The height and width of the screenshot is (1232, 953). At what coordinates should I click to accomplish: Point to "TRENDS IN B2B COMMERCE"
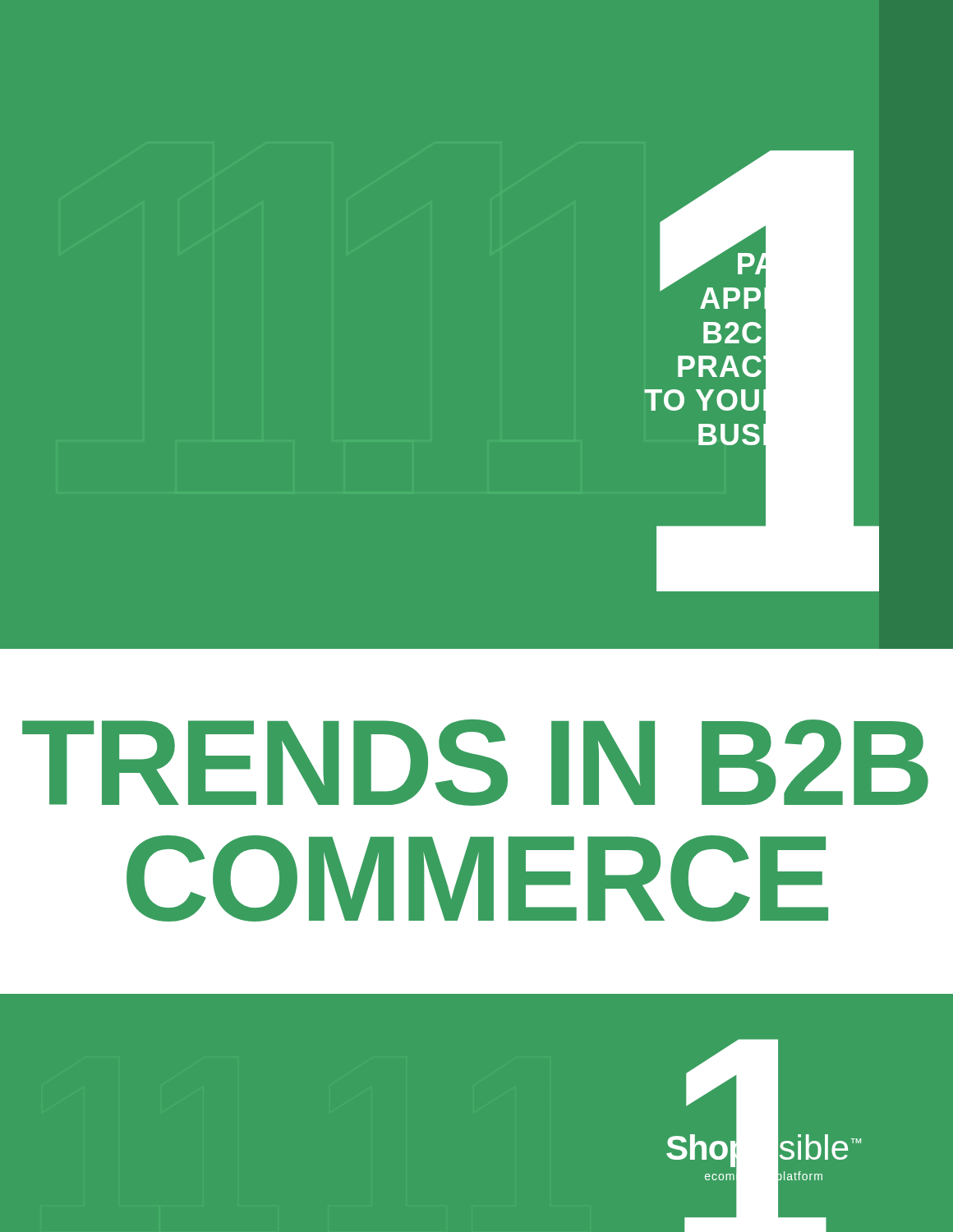tap(476, 821)
